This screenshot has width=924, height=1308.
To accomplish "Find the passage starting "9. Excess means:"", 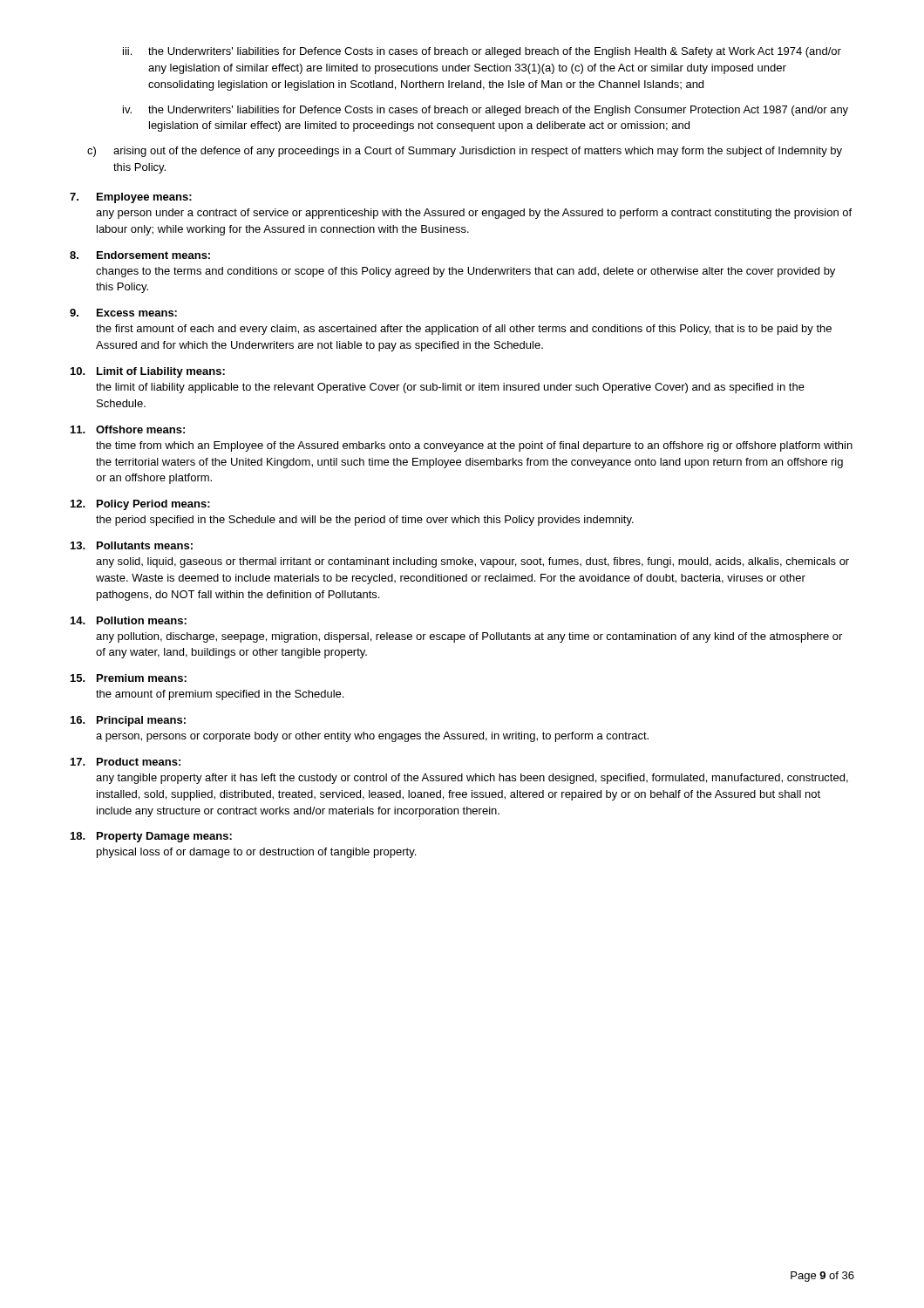I will click(124, 313).
